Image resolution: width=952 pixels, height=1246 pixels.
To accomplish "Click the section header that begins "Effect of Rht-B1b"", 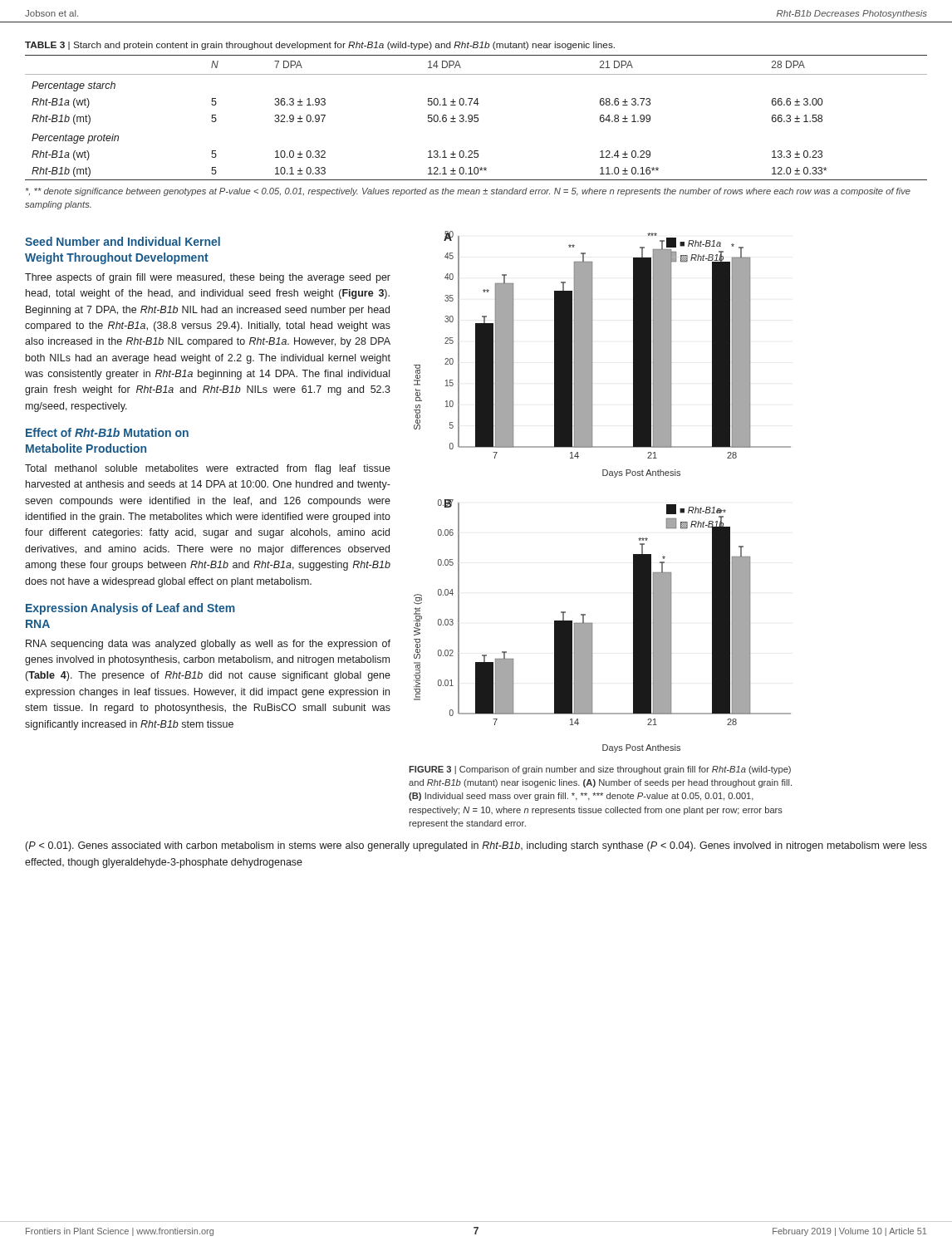I will point(107,441).
